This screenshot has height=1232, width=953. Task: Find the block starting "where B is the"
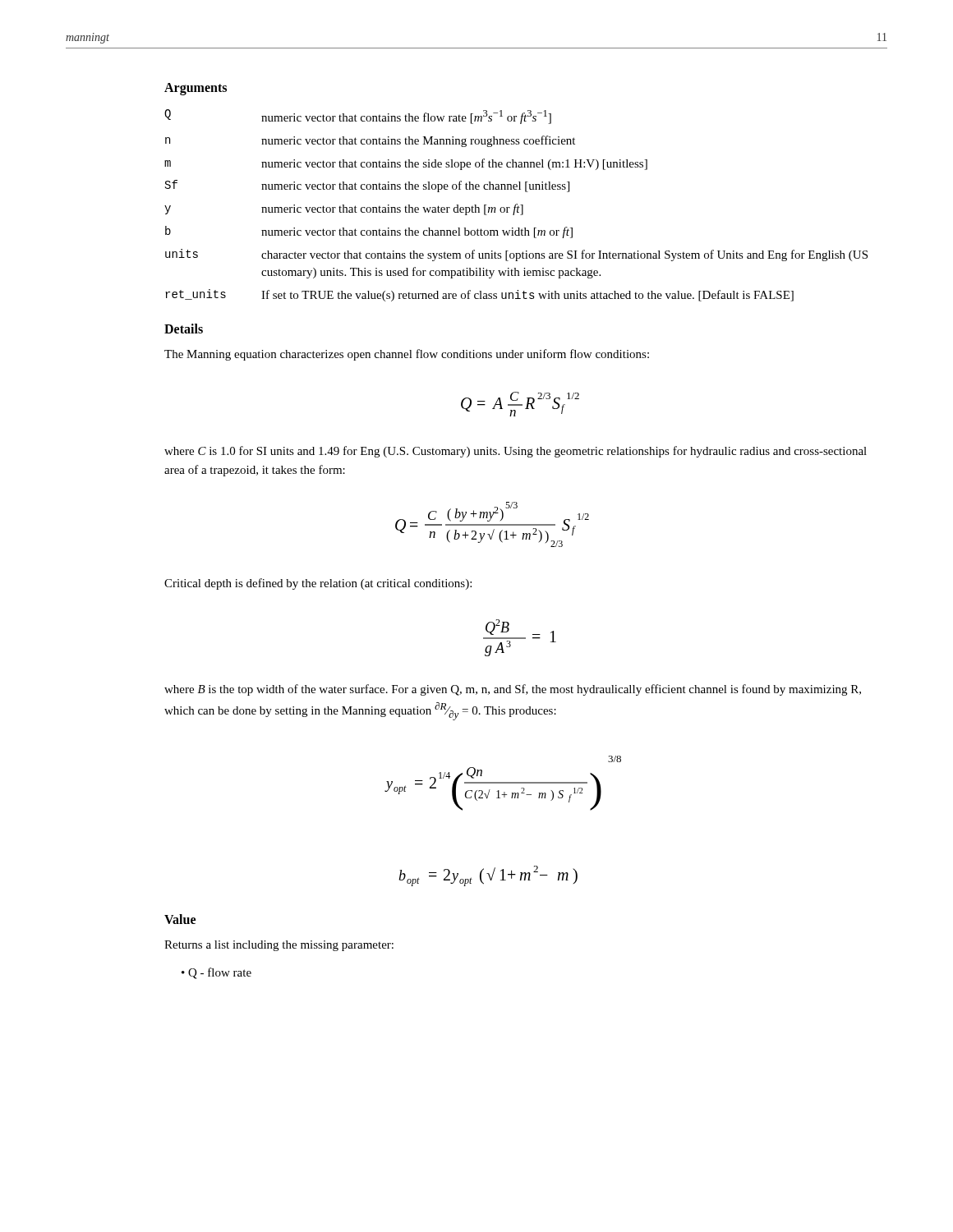click(x=513, y=701)
